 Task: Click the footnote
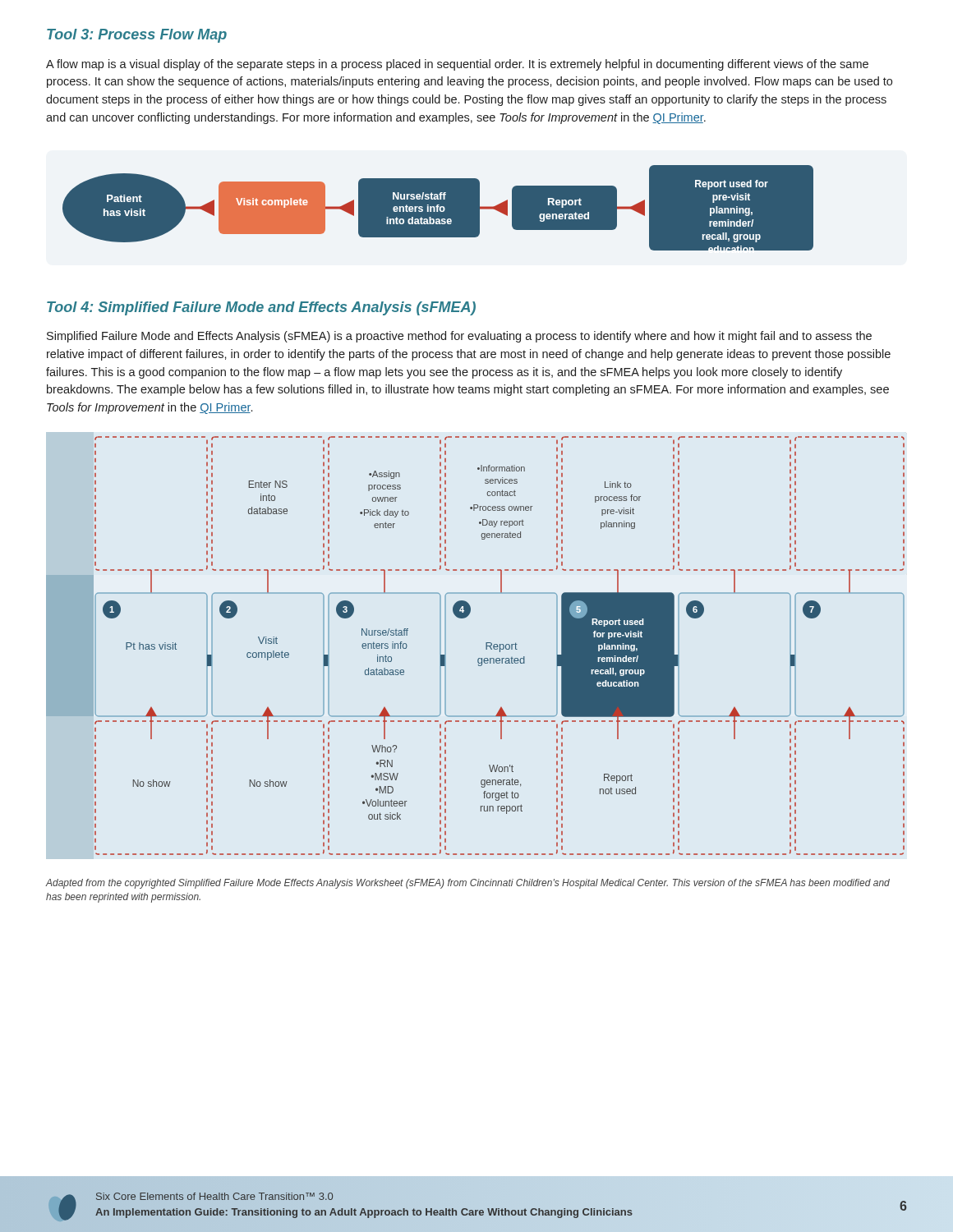tap(476, 890)
